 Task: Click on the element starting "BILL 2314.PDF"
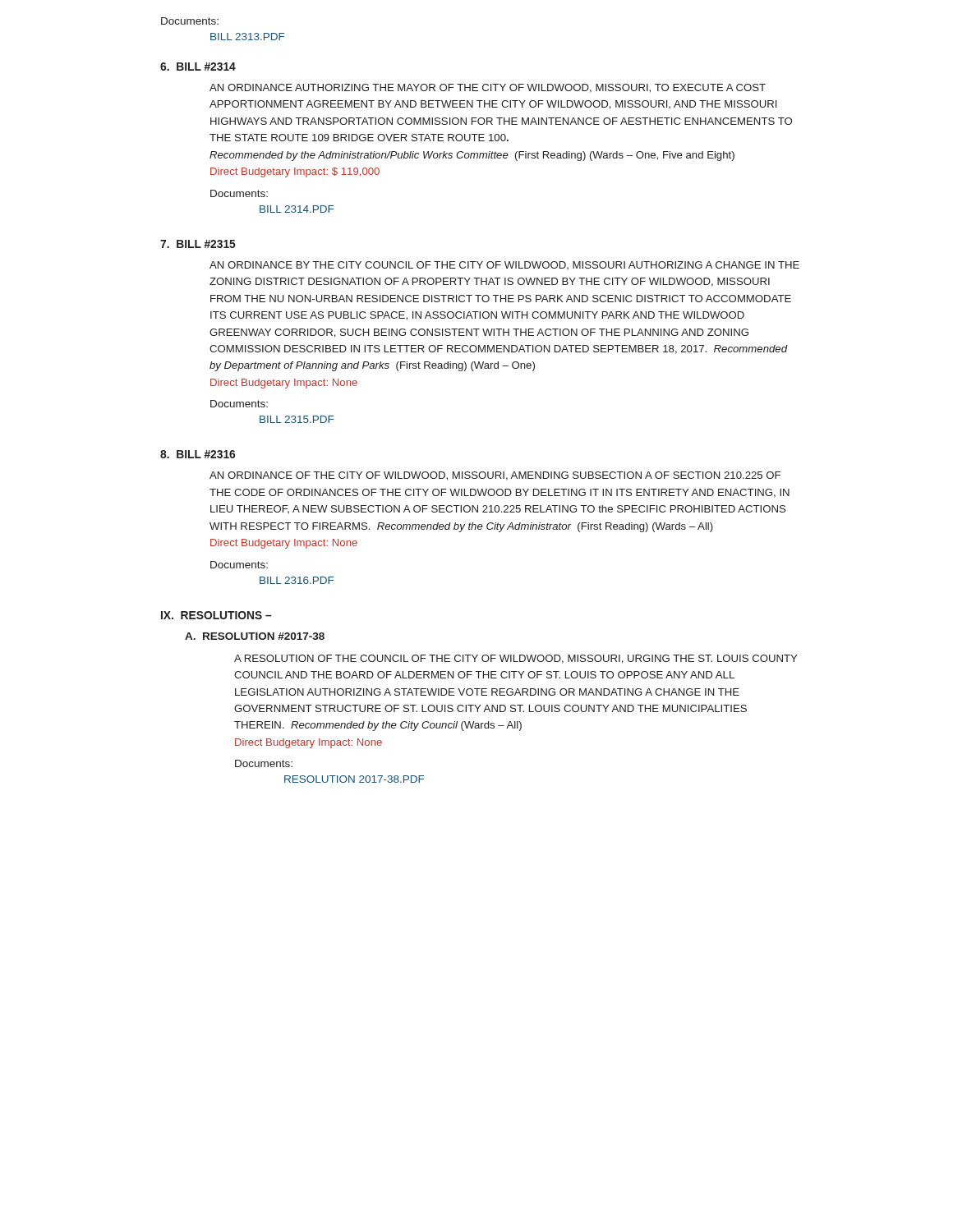click(297, 209)
